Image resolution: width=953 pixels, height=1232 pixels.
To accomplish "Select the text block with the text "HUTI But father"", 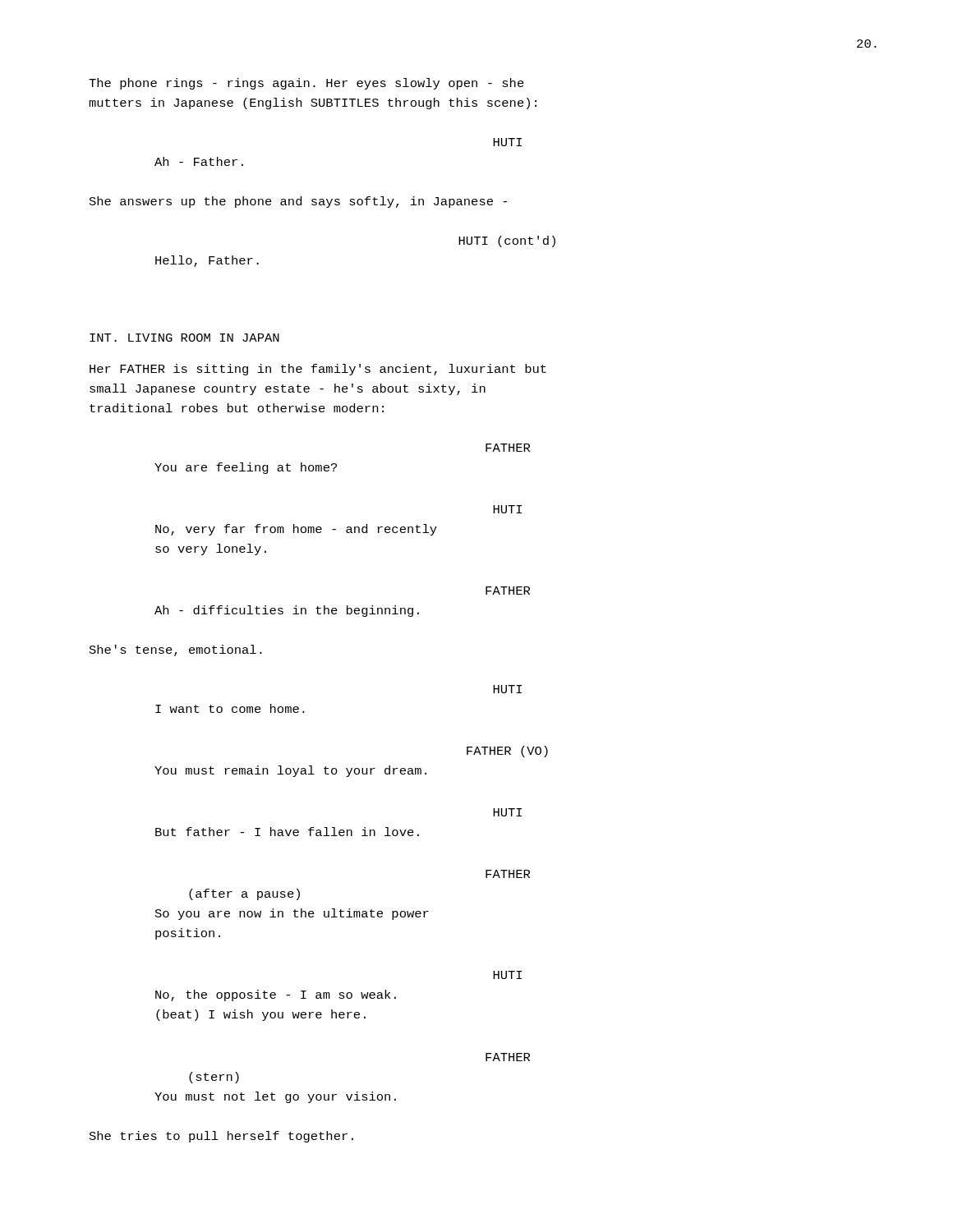I will (x=507, y=812).
